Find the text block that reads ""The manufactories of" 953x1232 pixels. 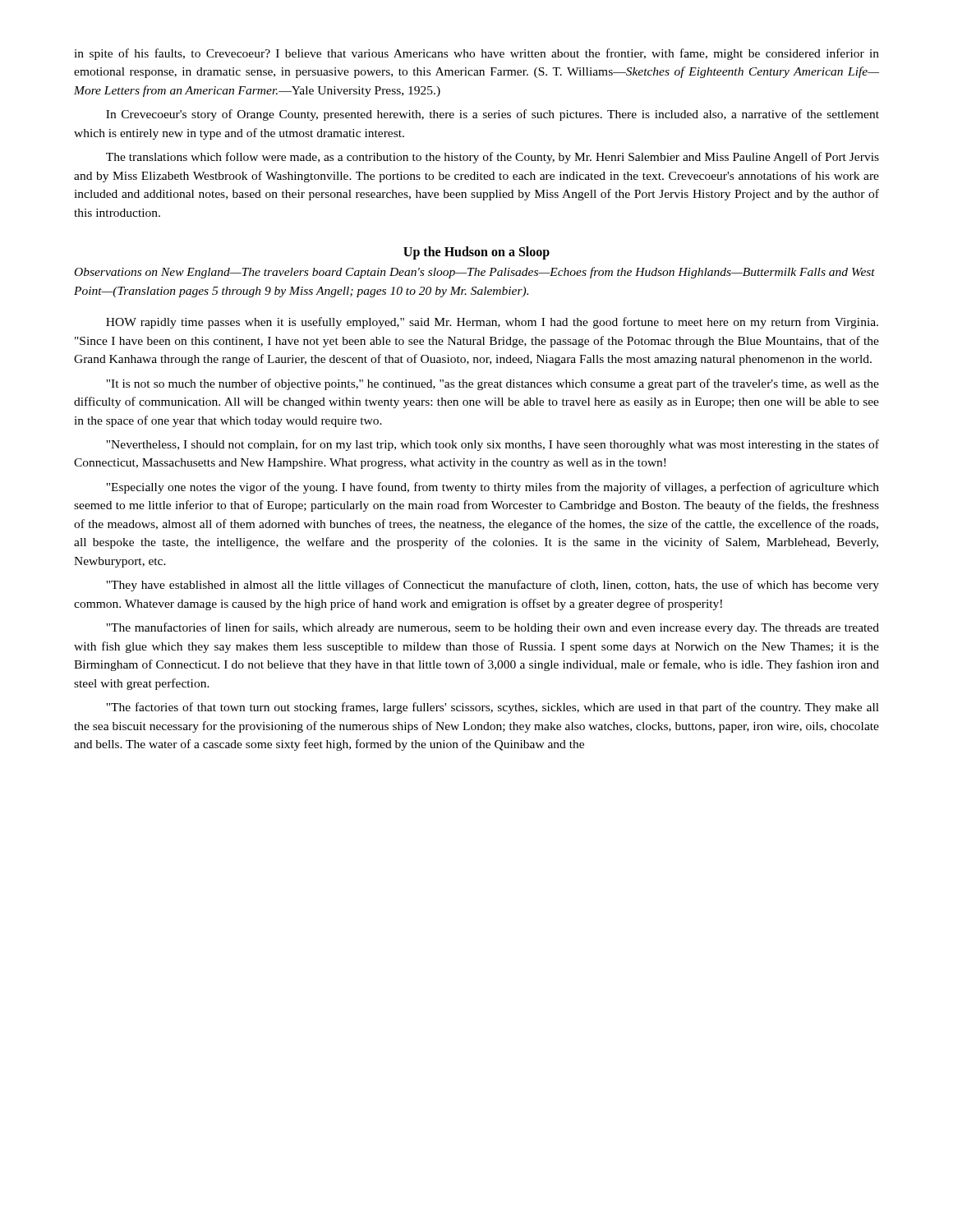pyautogui.click(x=476, y=655)
